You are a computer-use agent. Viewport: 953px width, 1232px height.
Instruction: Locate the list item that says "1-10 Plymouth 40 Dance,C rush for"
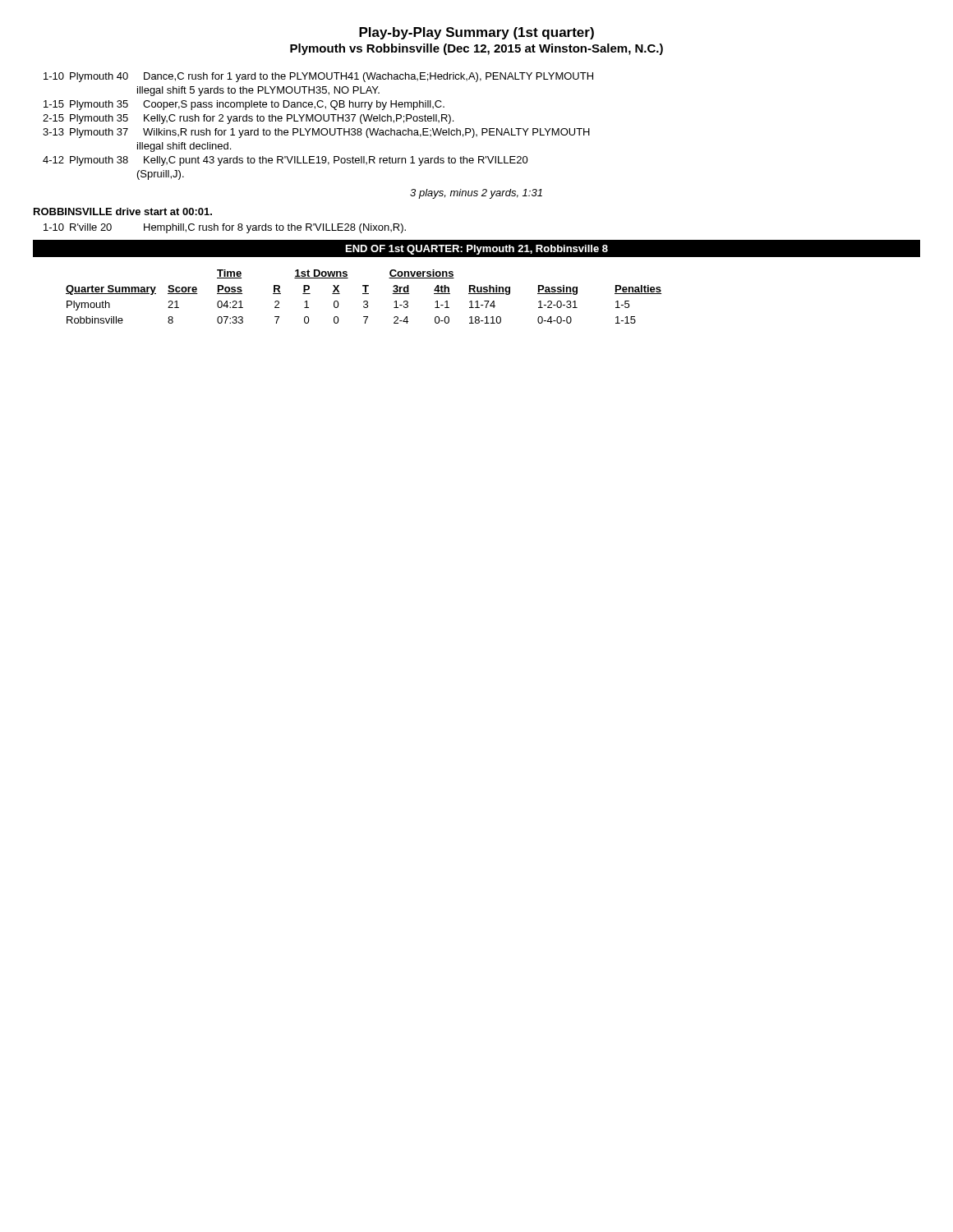pos(476,76)
